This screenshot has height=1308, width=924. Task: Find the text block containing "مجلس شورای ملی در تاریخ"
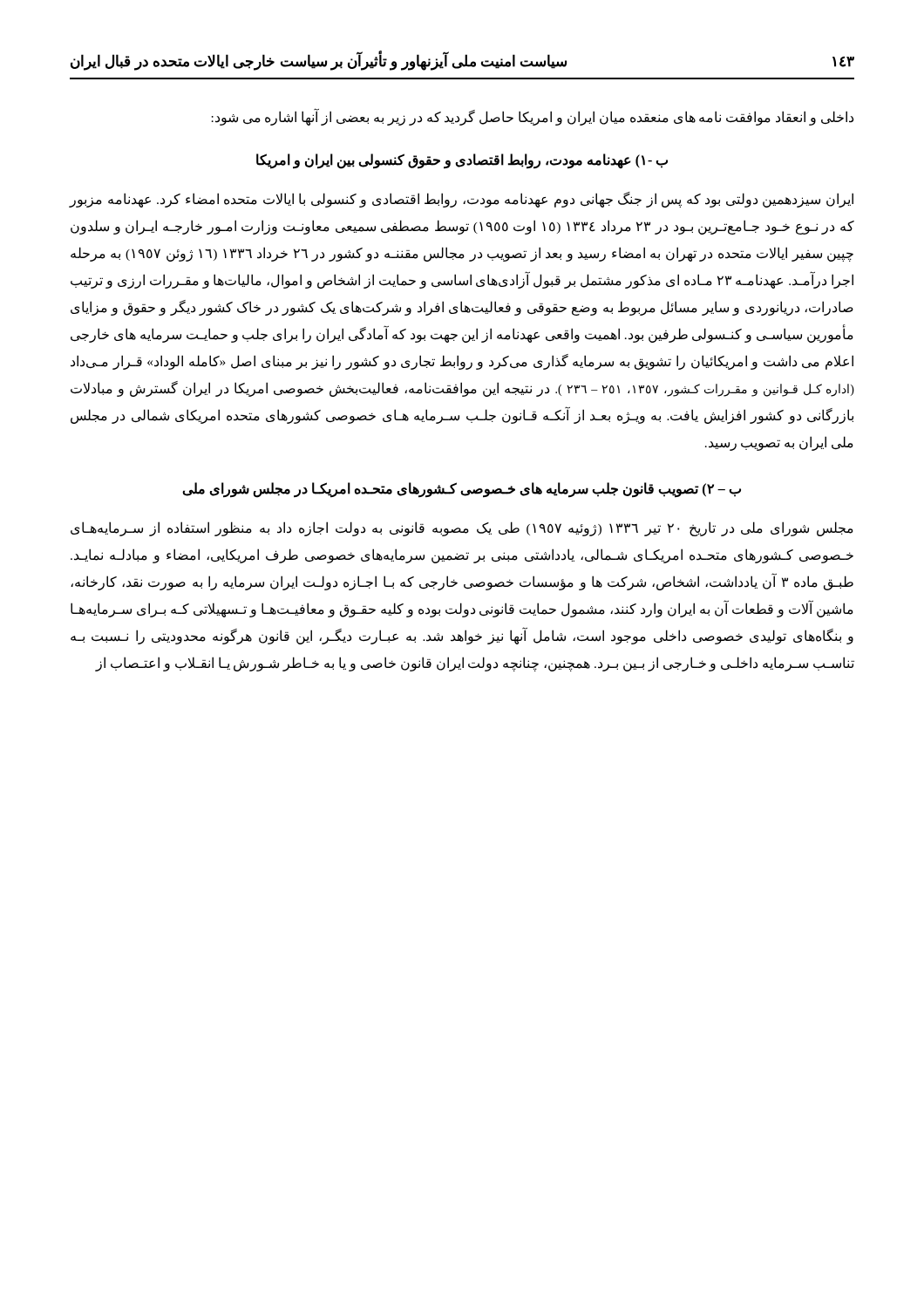pyautogui.click(x=462, y=595)
